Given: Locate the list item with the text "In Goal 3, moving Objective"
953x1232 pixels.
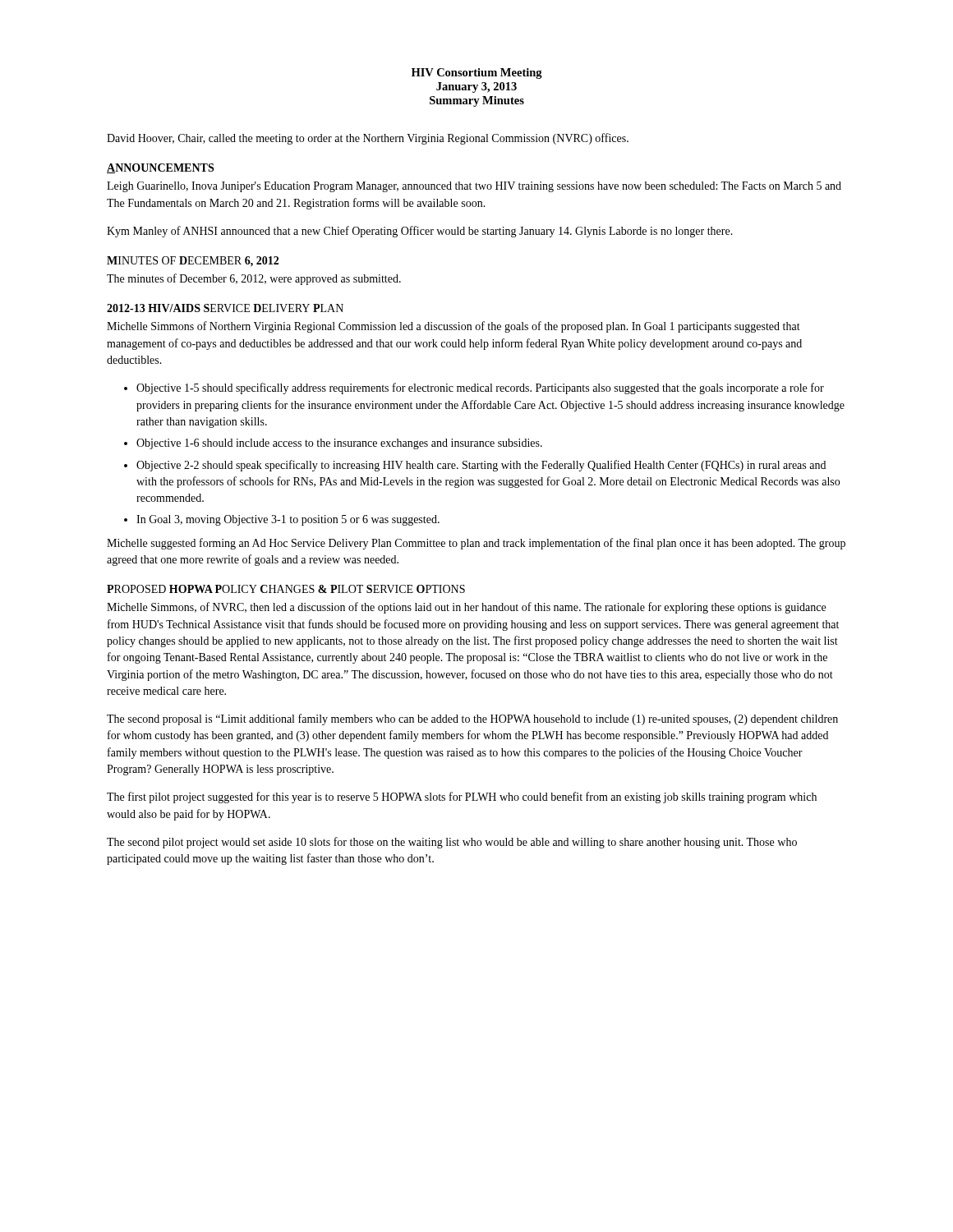Looking at the screenshot, I should (x=288, y=520).
